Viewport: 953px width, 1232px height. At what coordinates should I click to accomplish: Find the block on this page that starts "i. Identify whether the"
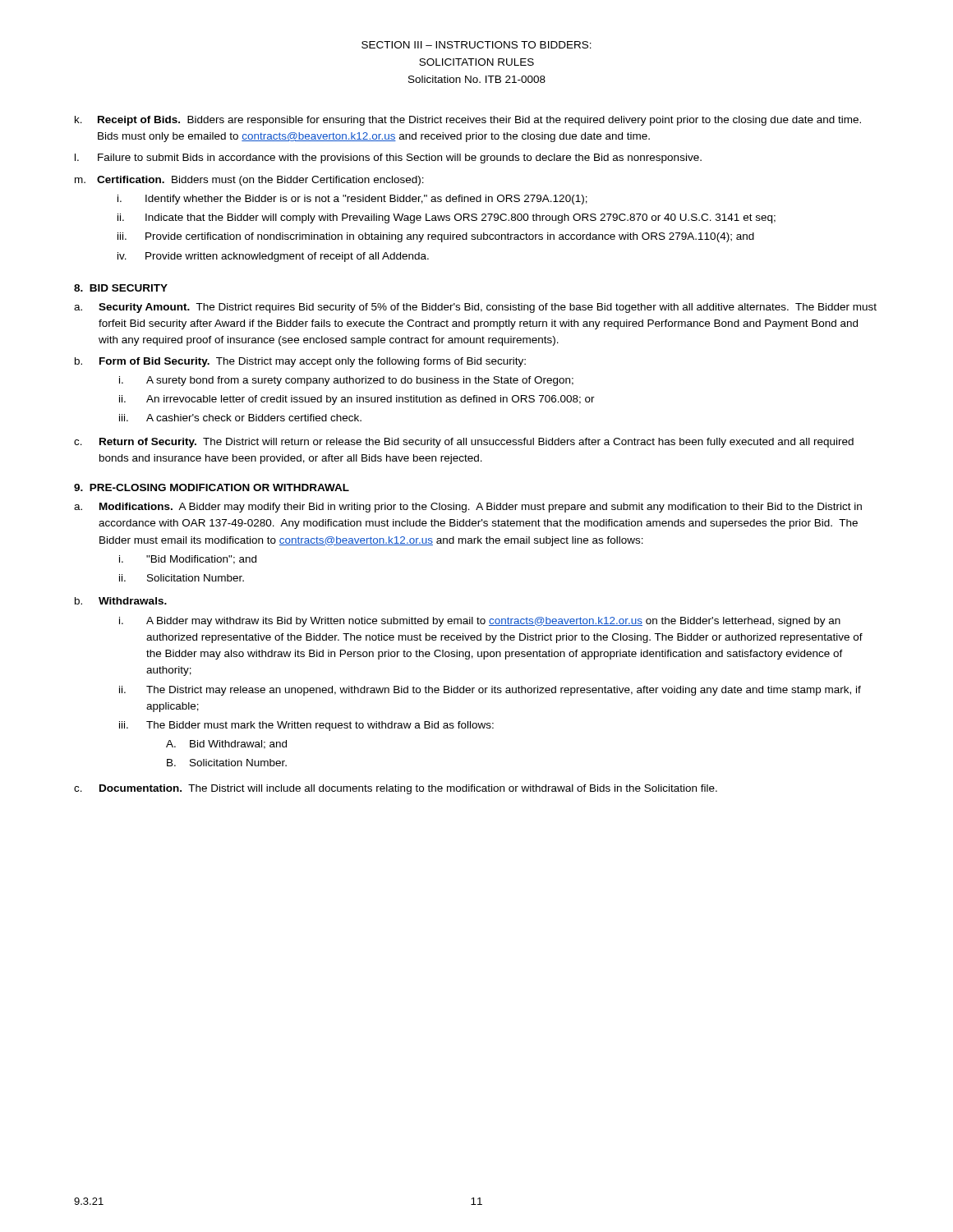coord(498,199)
